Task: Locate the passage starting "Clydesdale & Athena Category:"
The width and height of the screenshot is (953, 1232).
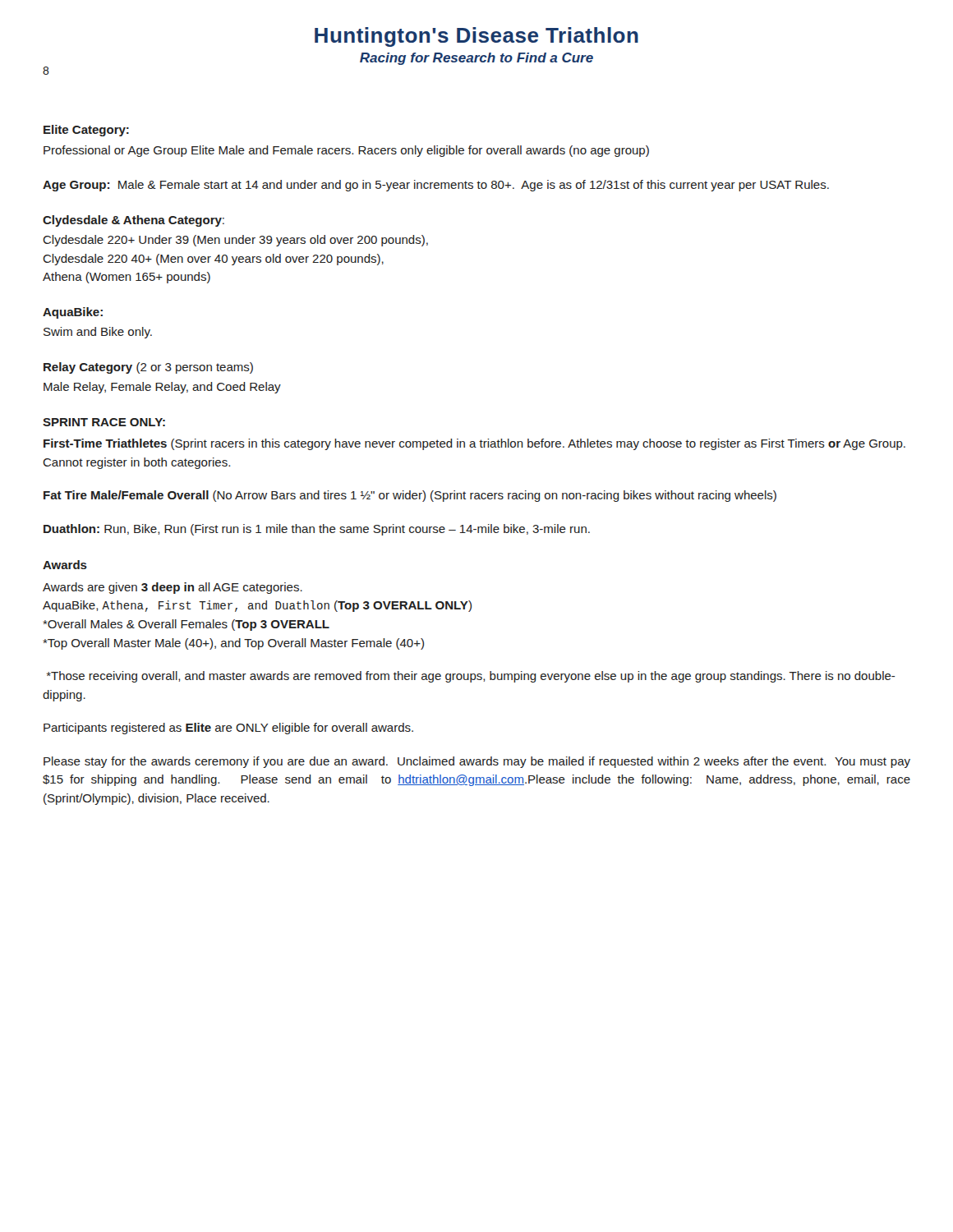Action: (134, 221)
